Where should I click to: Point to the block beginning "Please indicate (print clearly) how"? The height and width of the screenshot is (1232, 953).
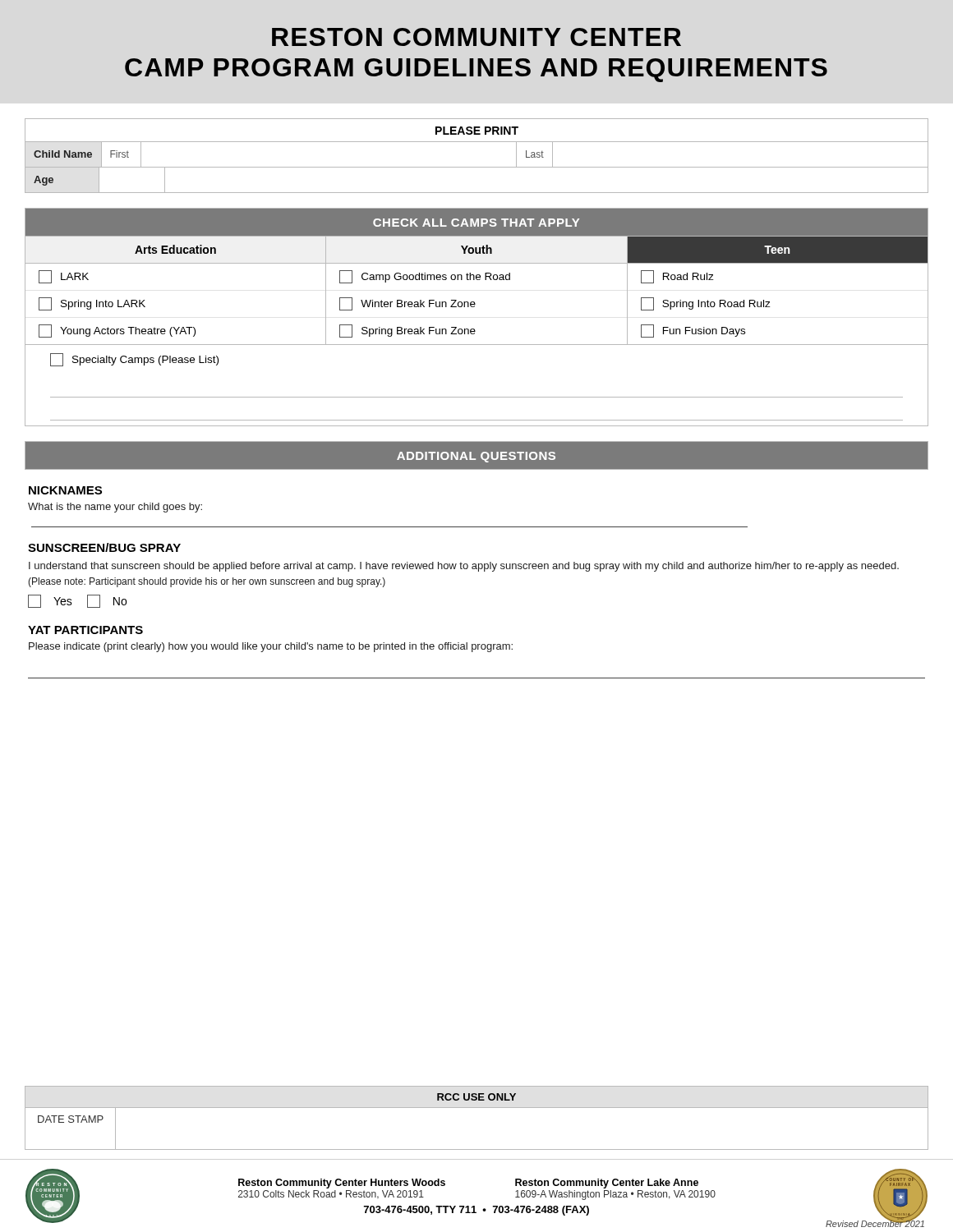[271, 646]
